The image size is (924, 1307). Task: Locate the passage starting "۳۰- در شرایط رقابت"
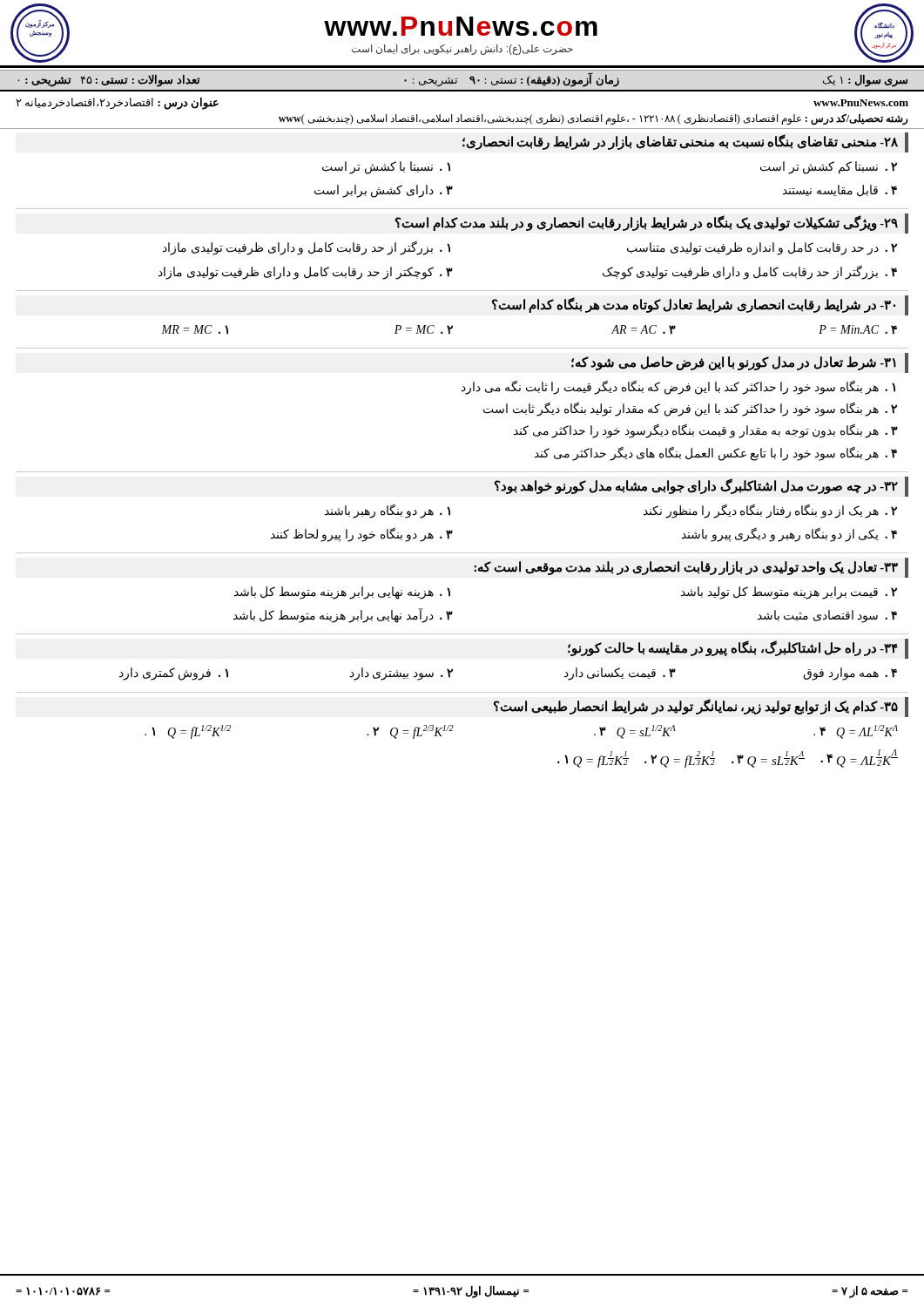700,305
